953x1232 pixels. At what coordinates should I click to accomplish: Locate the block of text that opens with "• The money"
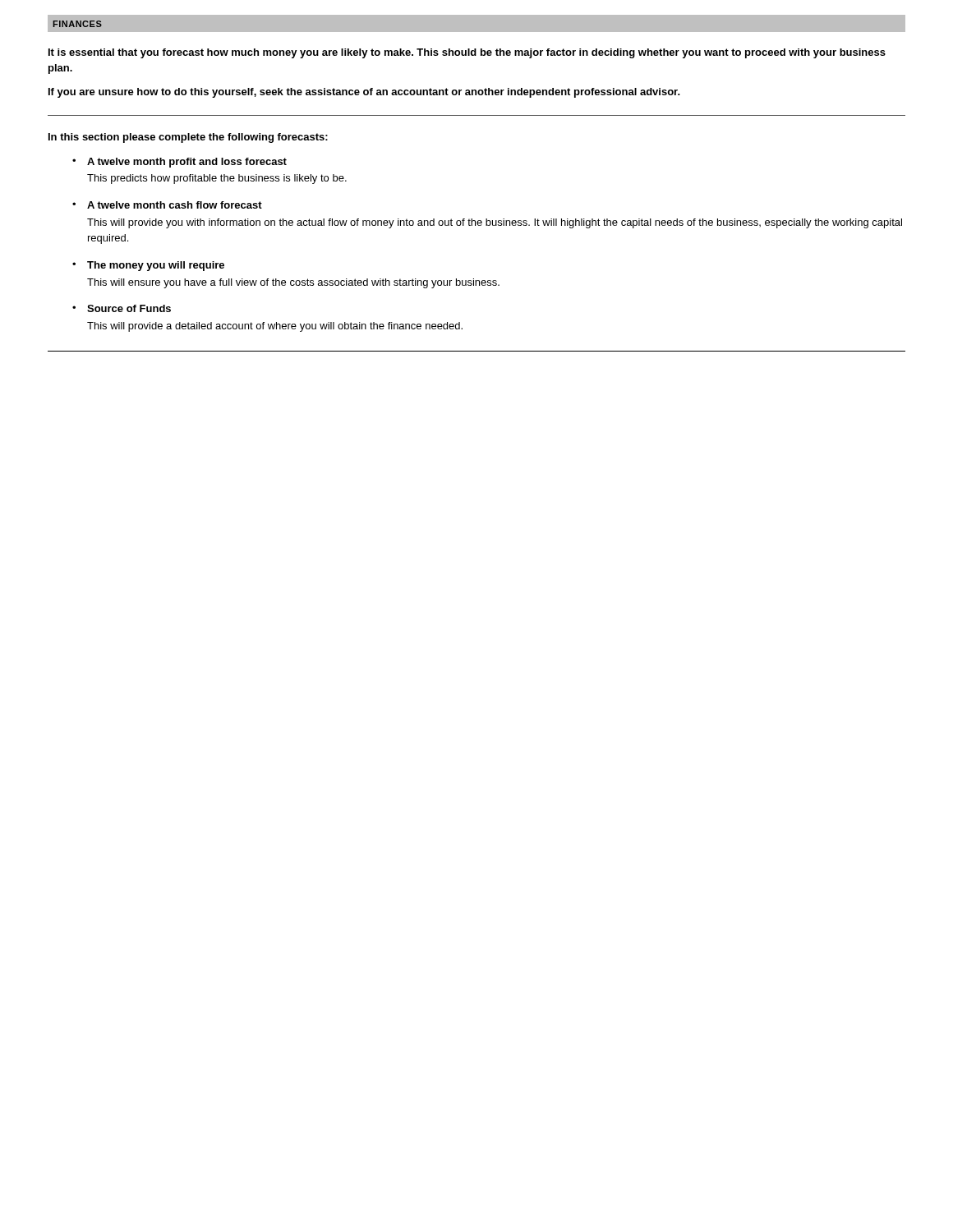(286, 274)
